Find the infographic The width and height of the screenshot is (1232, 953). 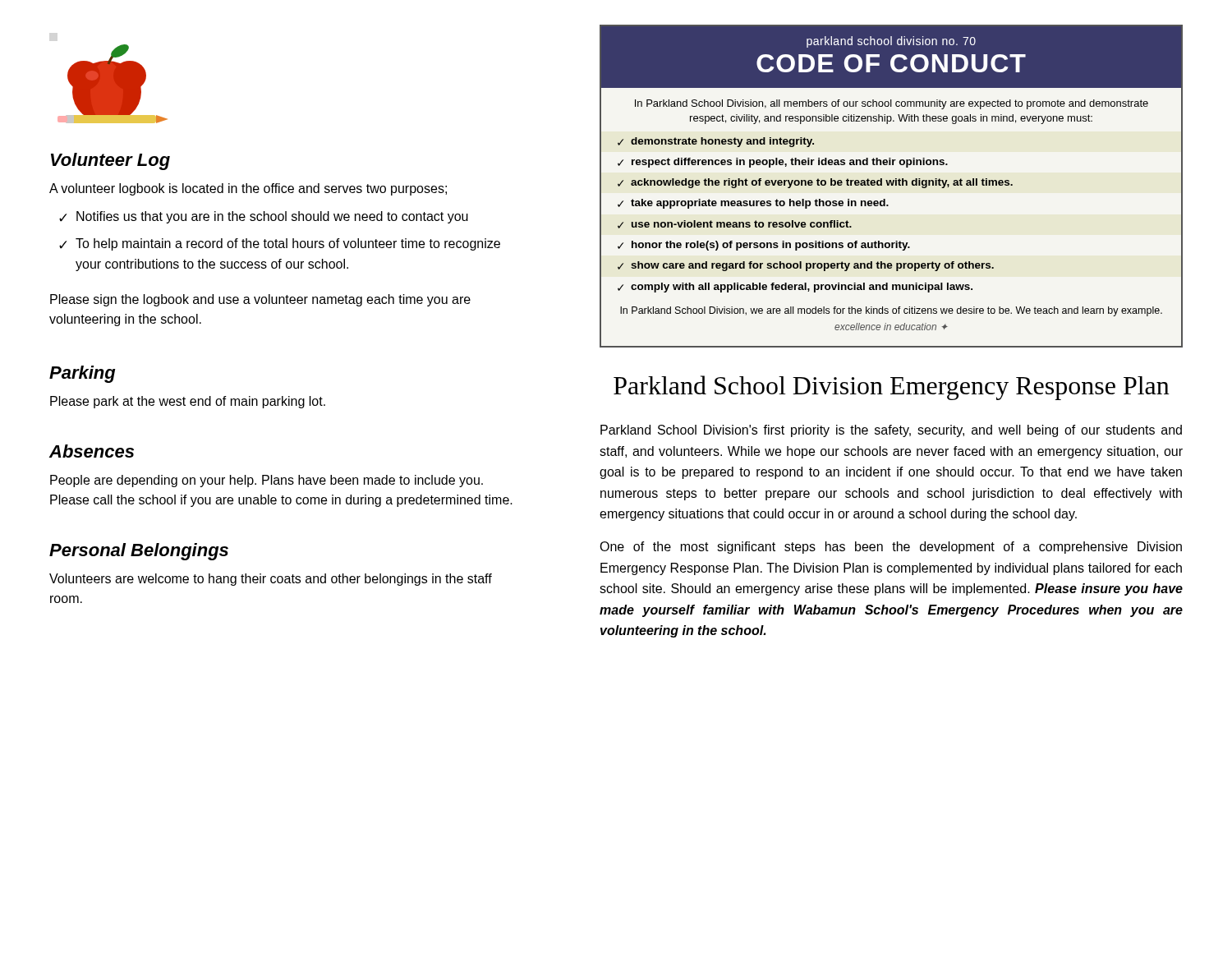[x=891, y=186]
